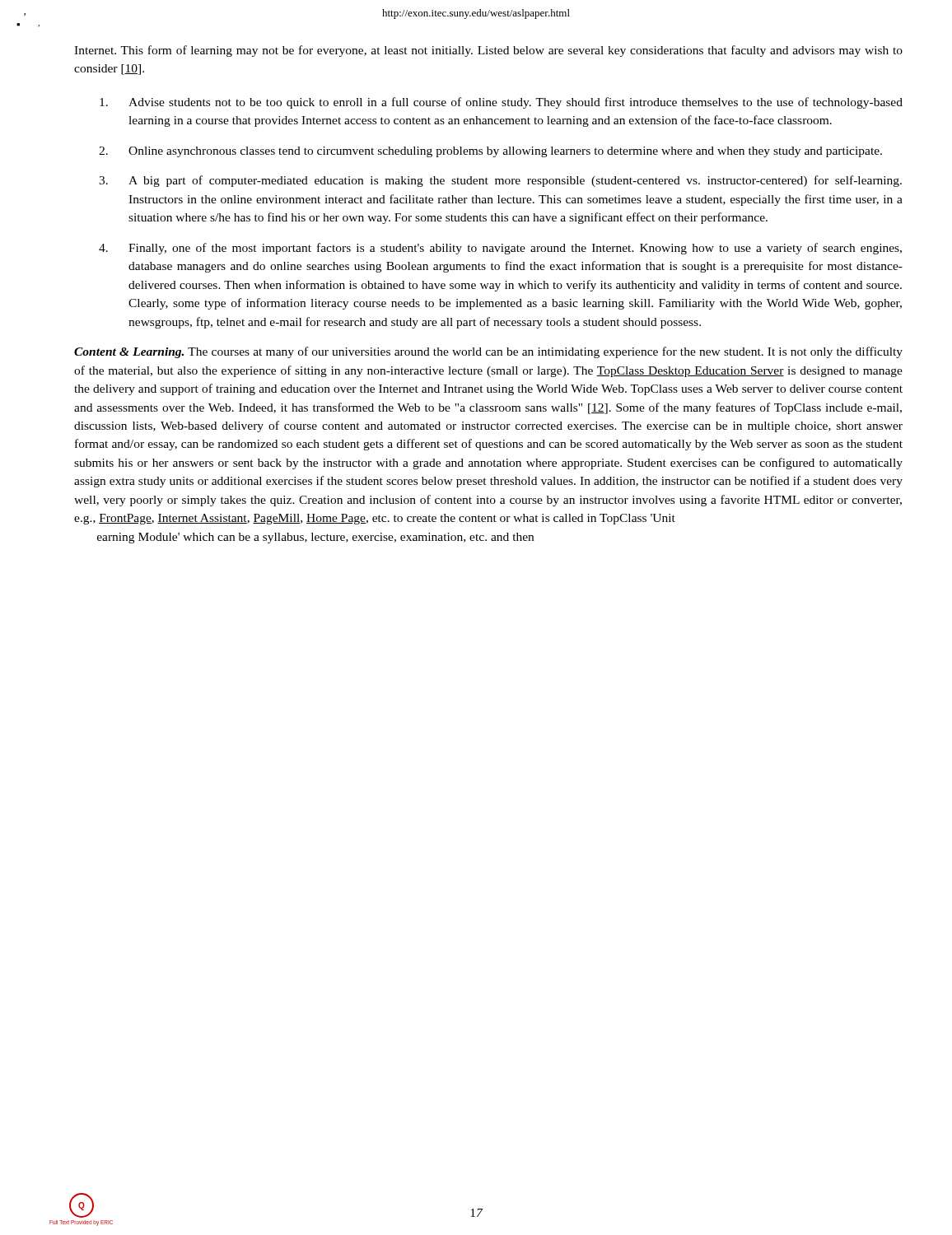Navigate to the element starting "Advise students not to be too"
This screenshot has width=952, height=1235.
point(501,111)
